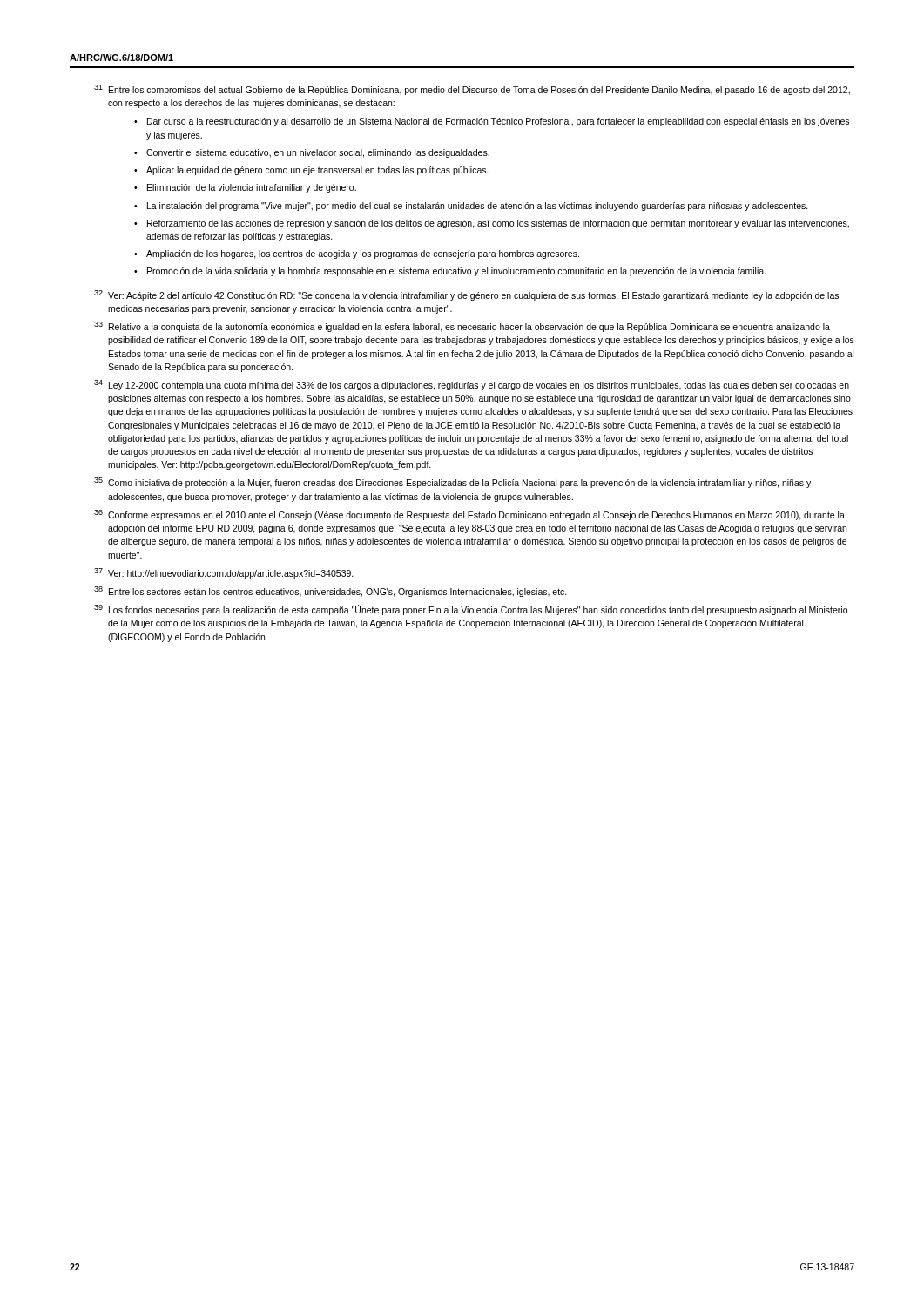924x1307 pixels.
Task: Click on the footnote with the text "35 Como iniciativa de protección a la Mujer,"
Action: click(x=462, y=490)
